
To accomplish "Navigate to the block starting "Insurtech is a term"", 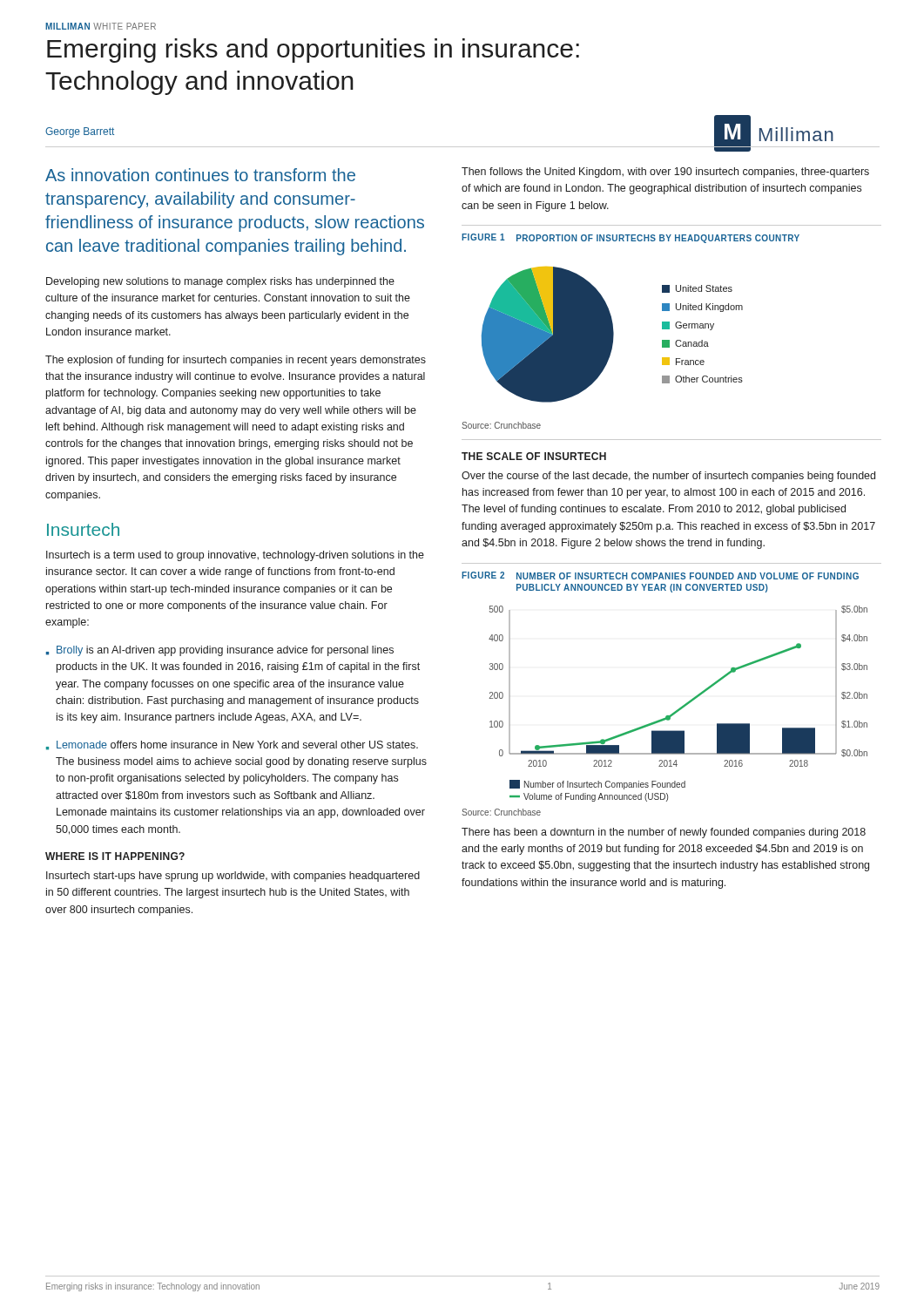I will click(235, 589).
